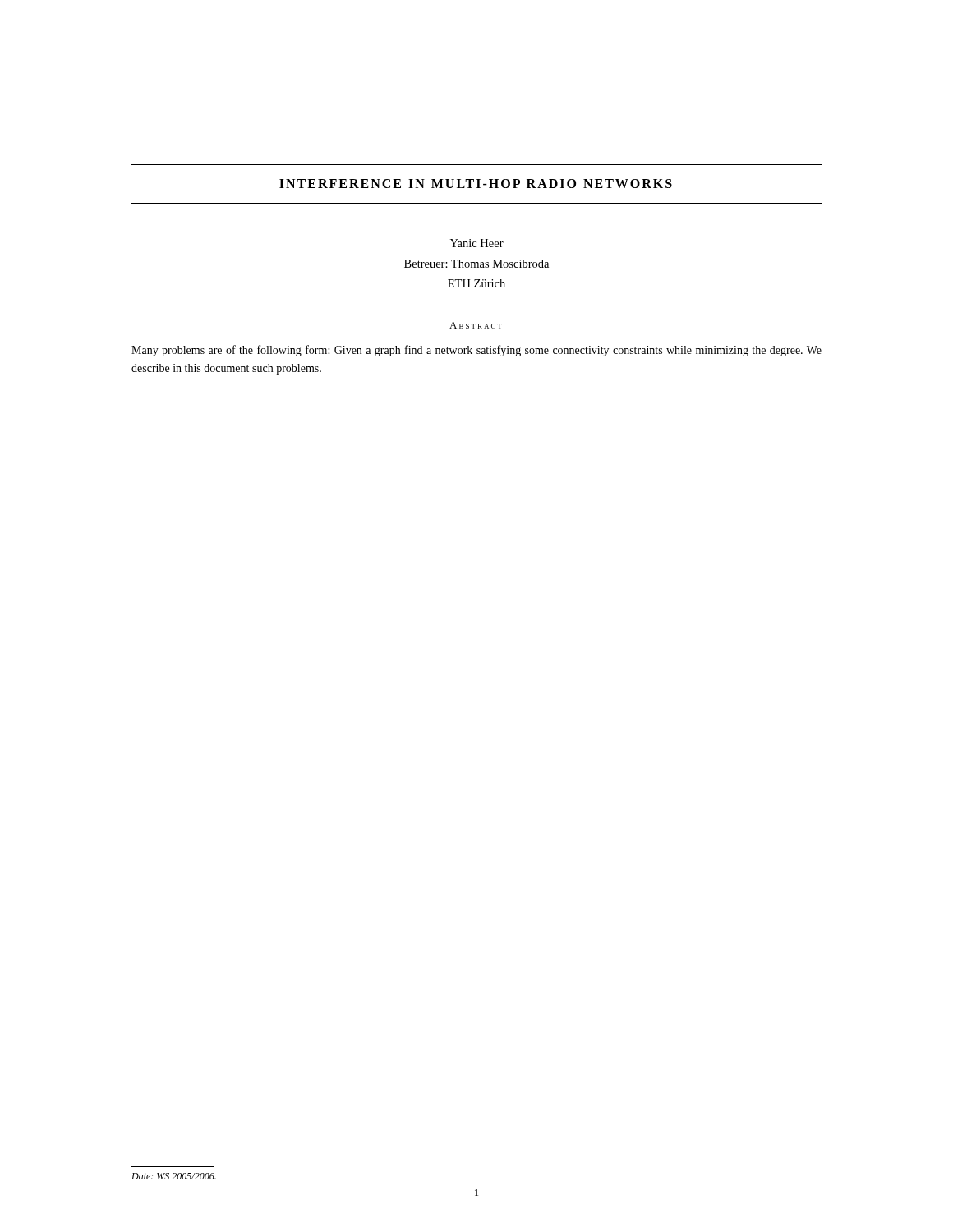
Task: Locate the element starting "Interference in Multi-Hop Radio Networks"
Action: pos(476,184)
